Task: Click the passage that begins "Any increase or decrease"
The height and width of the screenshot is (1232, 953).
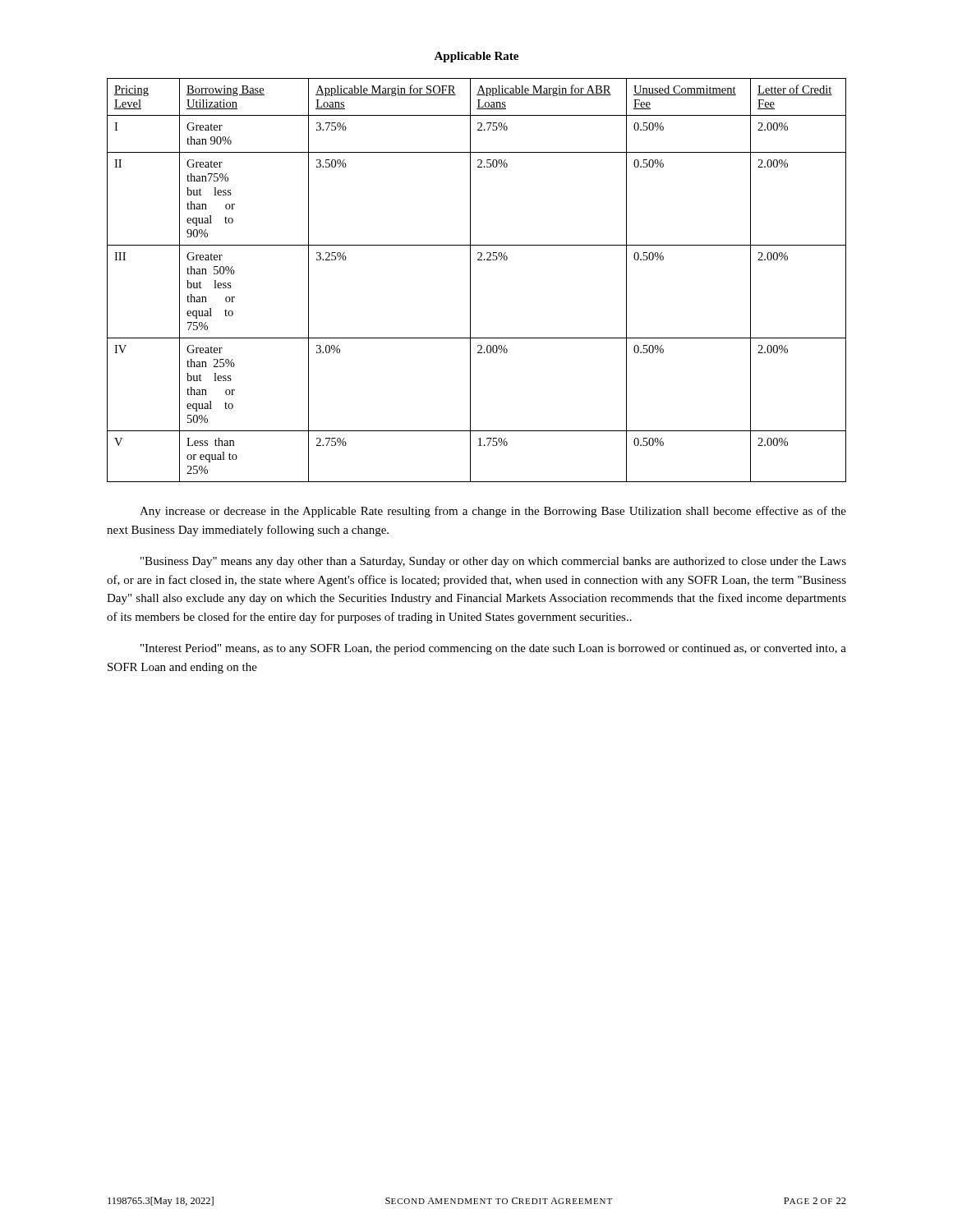Action: click(476, 520)
